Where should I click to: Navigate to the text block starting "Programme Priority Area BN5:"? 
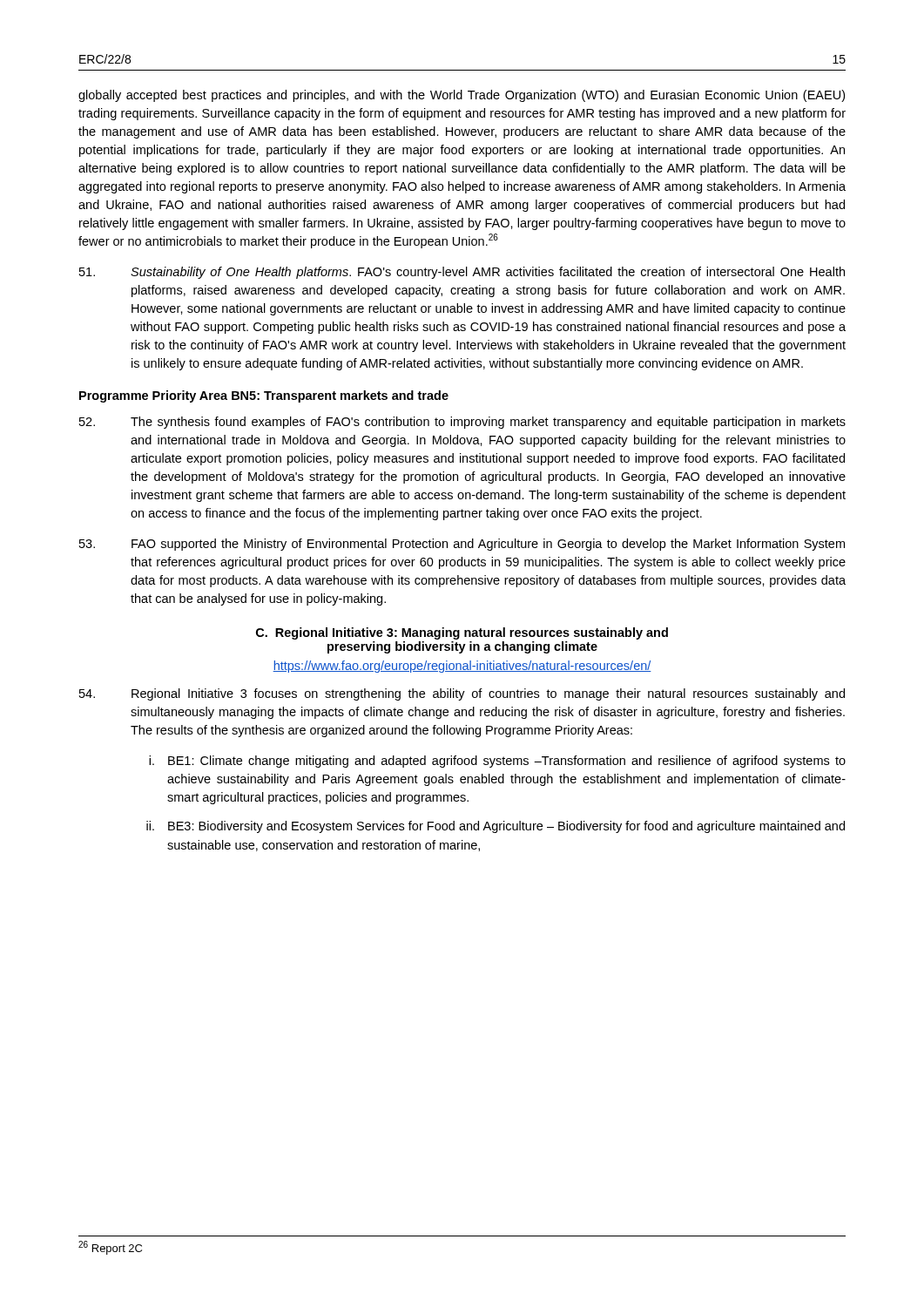click(x=263, y=396)
